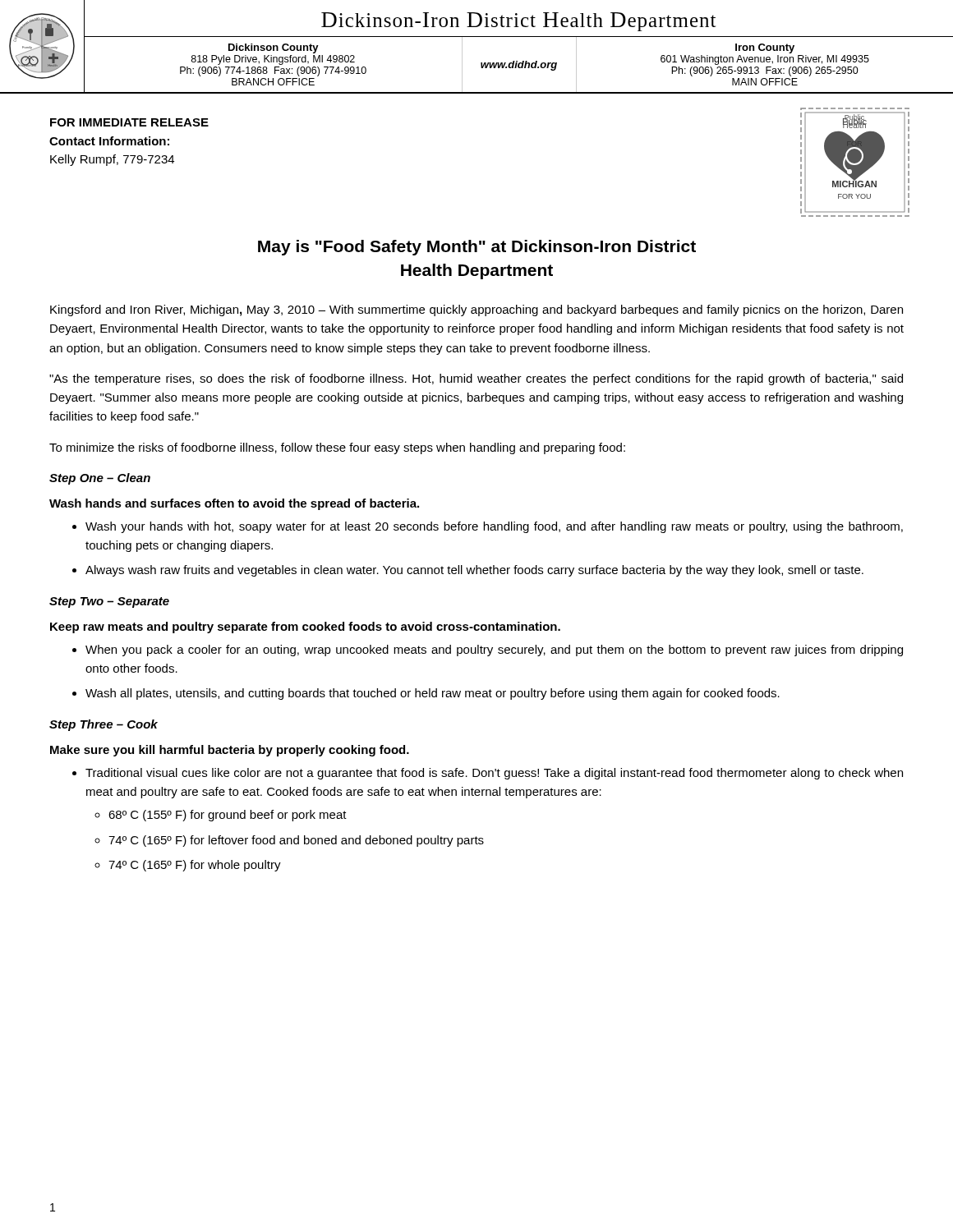The height and width of the screenshot is (1232, 953).
Task: Find the block on this page that starts "Wash all plates, utensils, and cutting boards"
Action: pyautogui.click(x=485, y=694)
